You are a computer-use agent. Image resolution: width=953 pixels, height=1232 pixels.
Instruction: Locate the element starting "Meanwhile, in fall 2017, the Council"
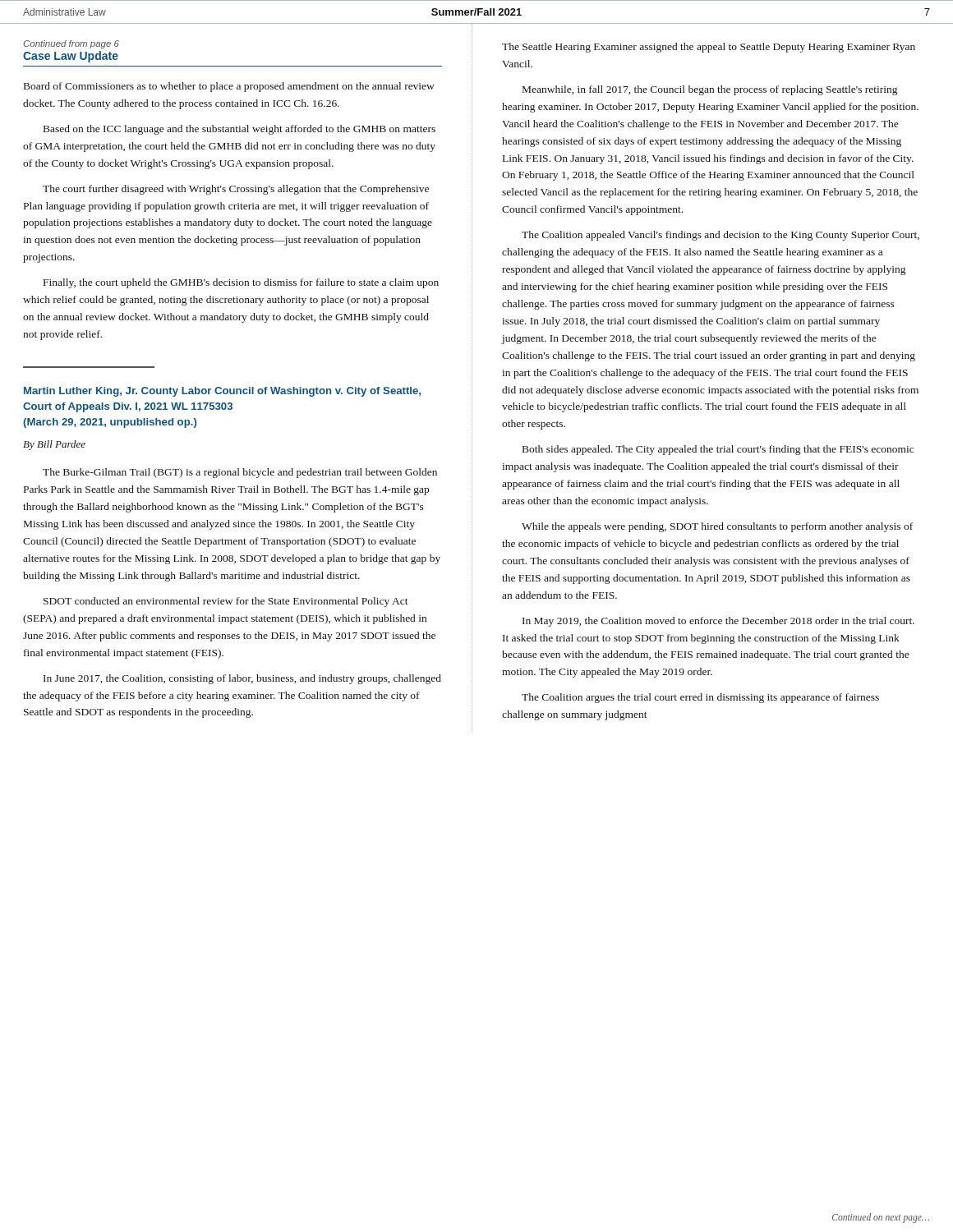[711, 150]
